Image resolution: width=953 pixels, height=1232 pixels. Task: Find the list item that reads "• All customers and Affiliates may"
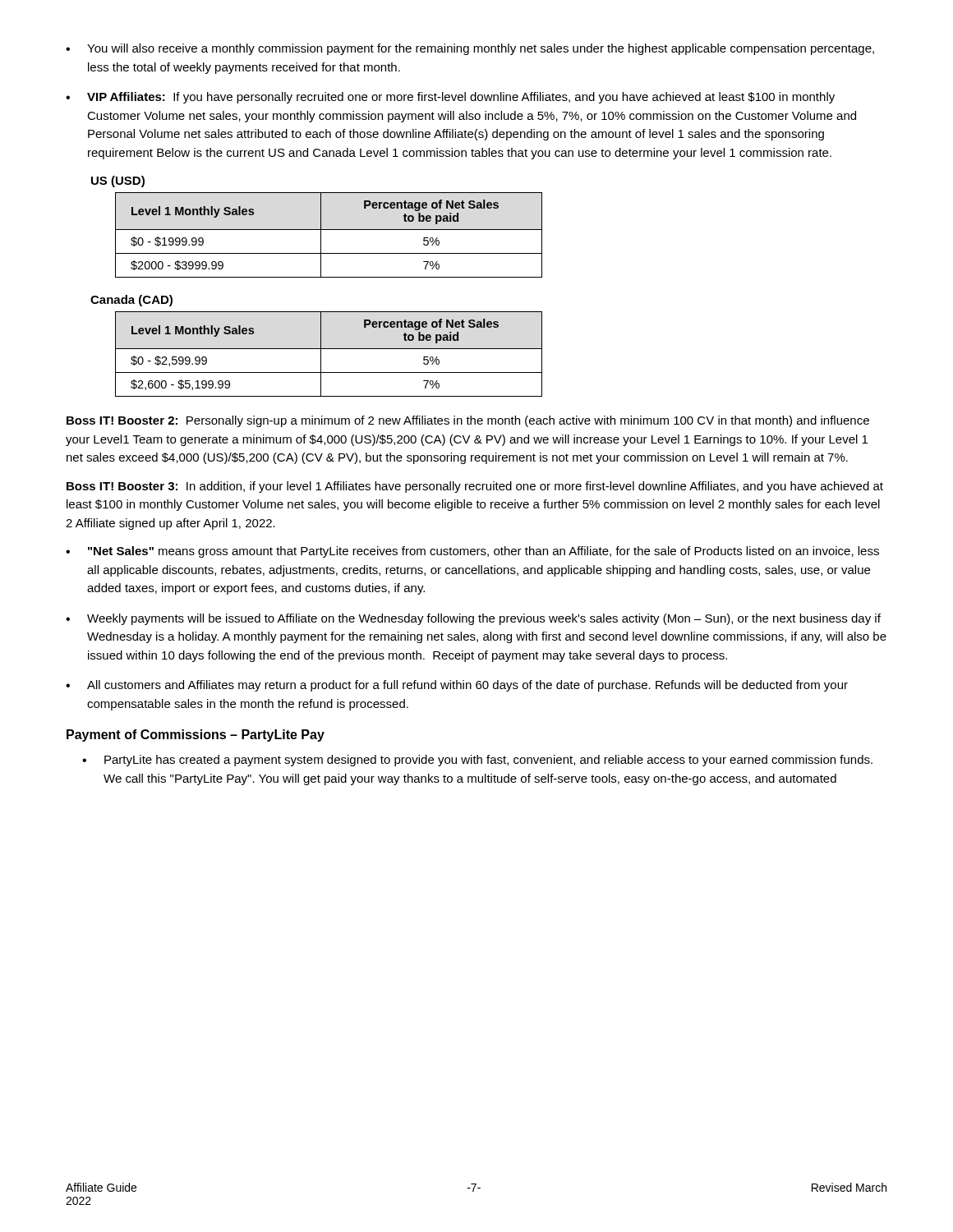[476, 694]
